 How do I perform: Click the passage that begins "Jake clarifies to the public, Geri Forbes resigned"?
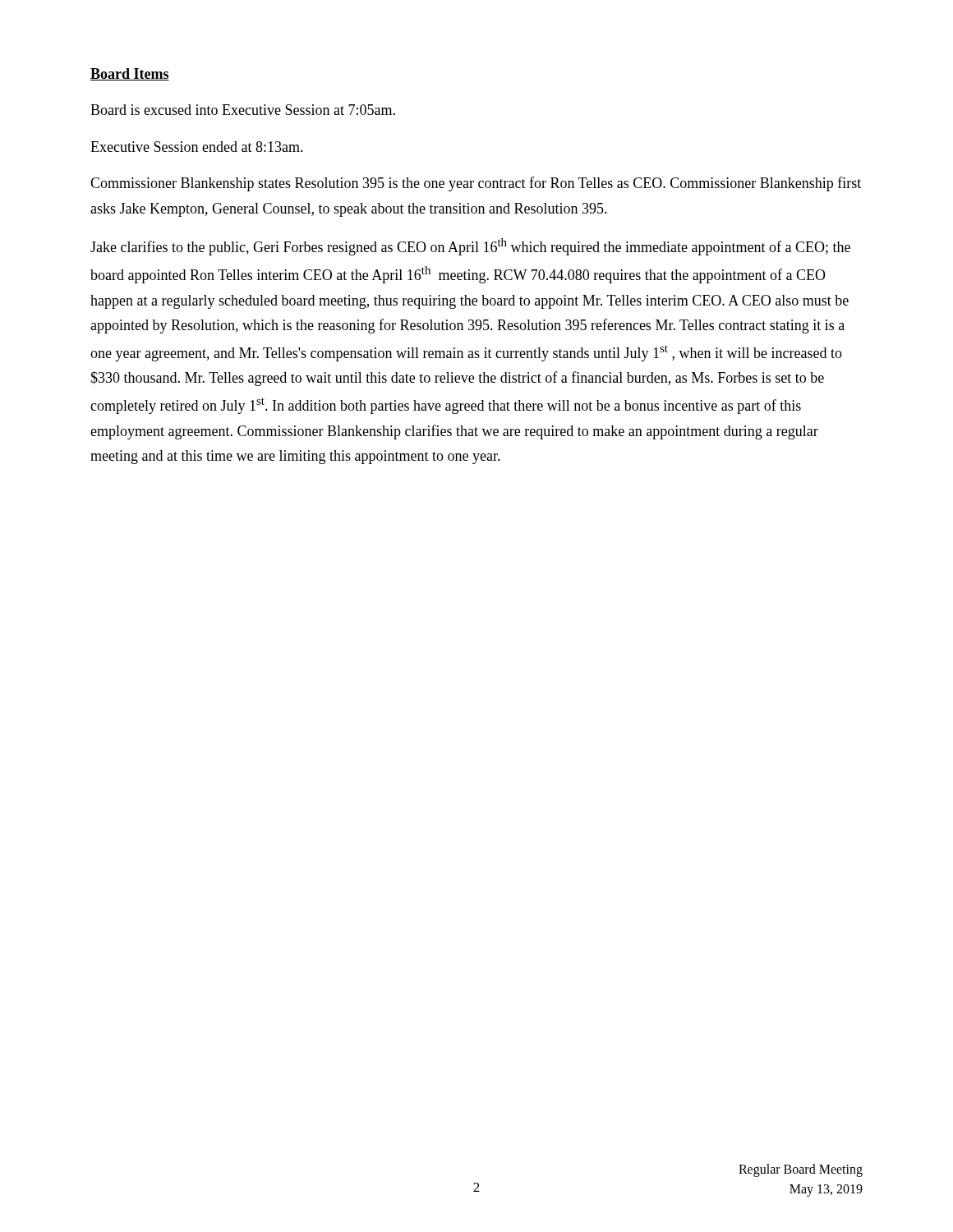470,350
